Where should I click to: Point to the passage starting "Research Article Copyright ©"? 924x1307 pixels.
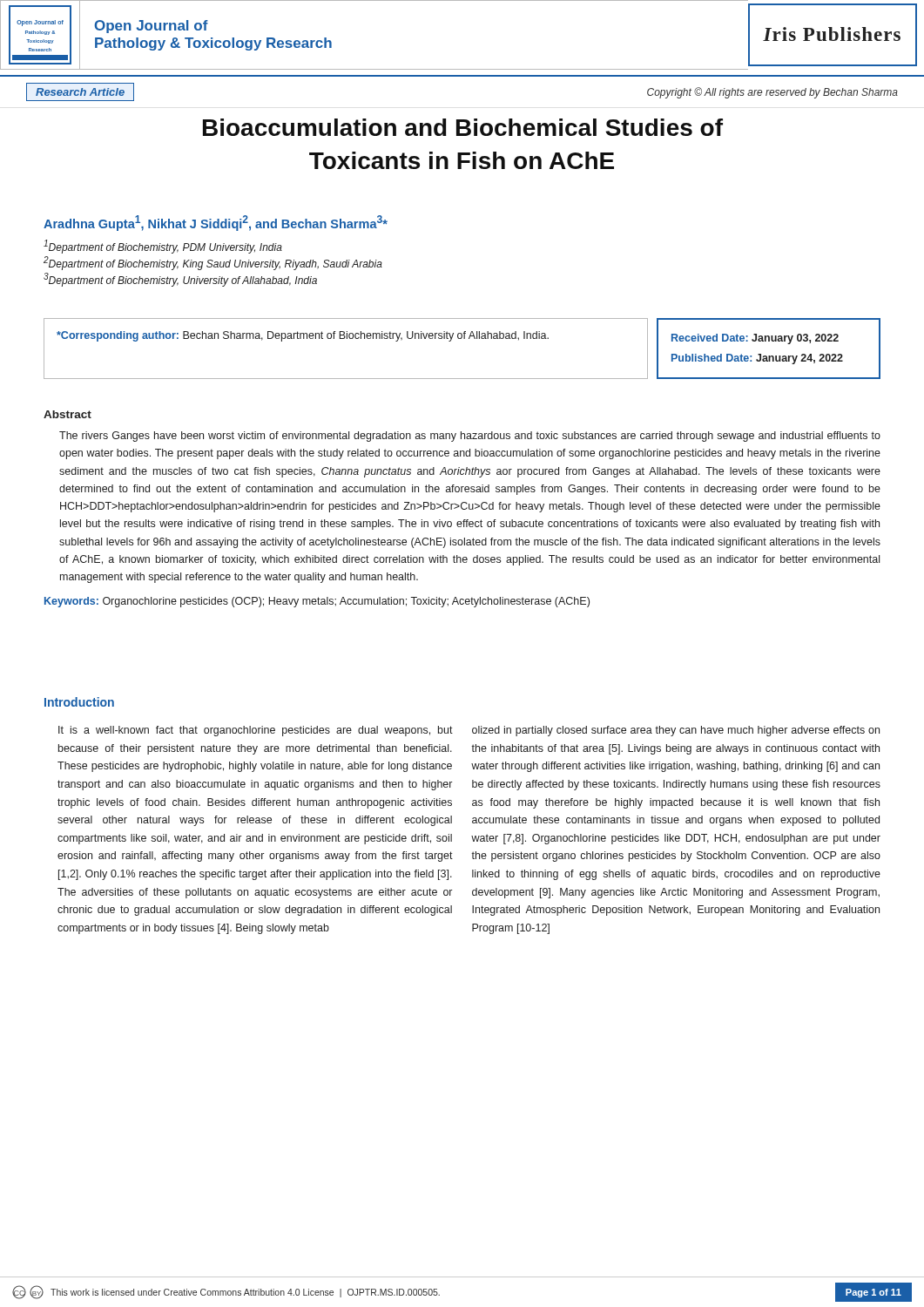81,92
